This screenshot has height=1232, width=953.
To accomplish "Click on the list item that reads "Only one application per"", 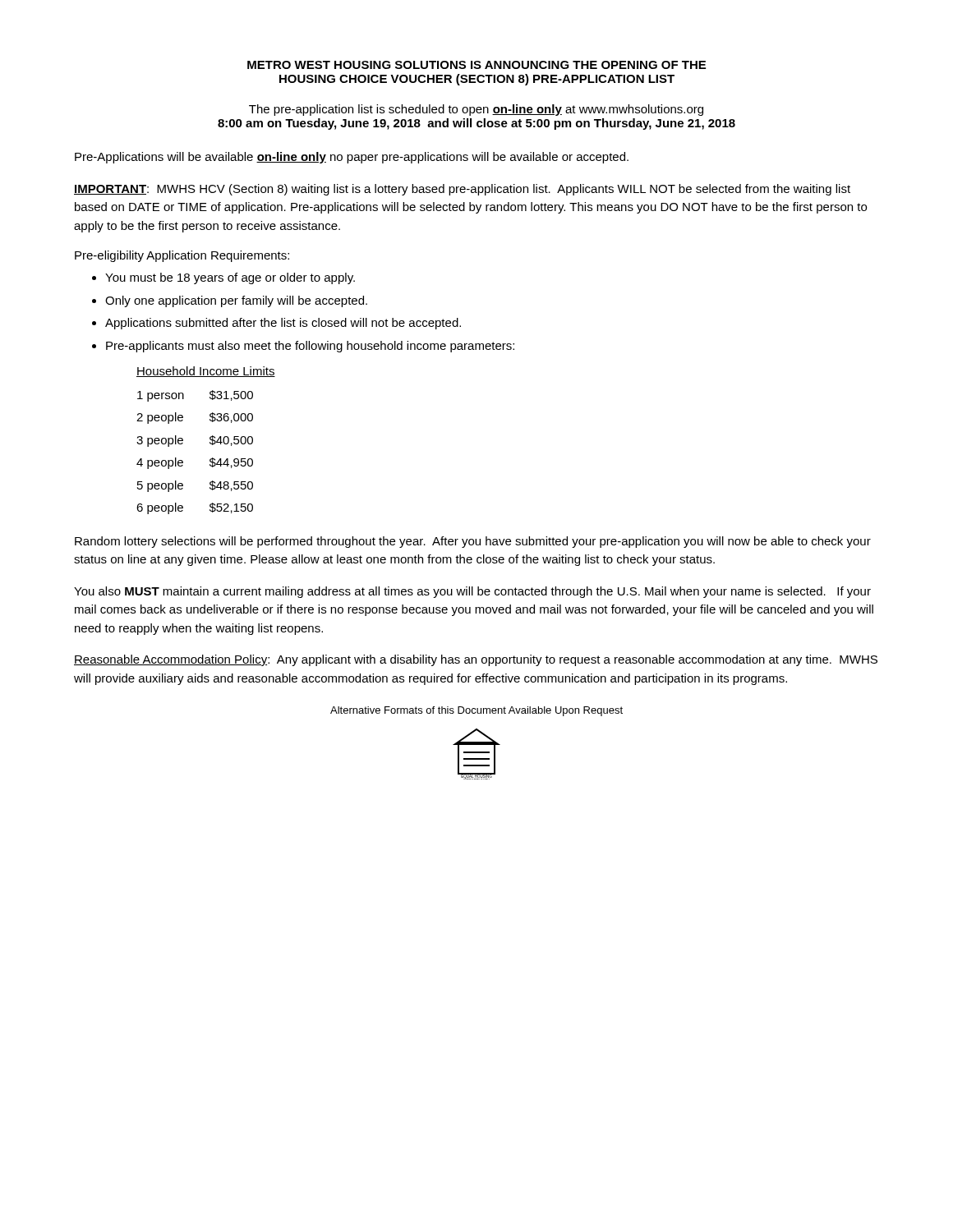I will (237, 300).
